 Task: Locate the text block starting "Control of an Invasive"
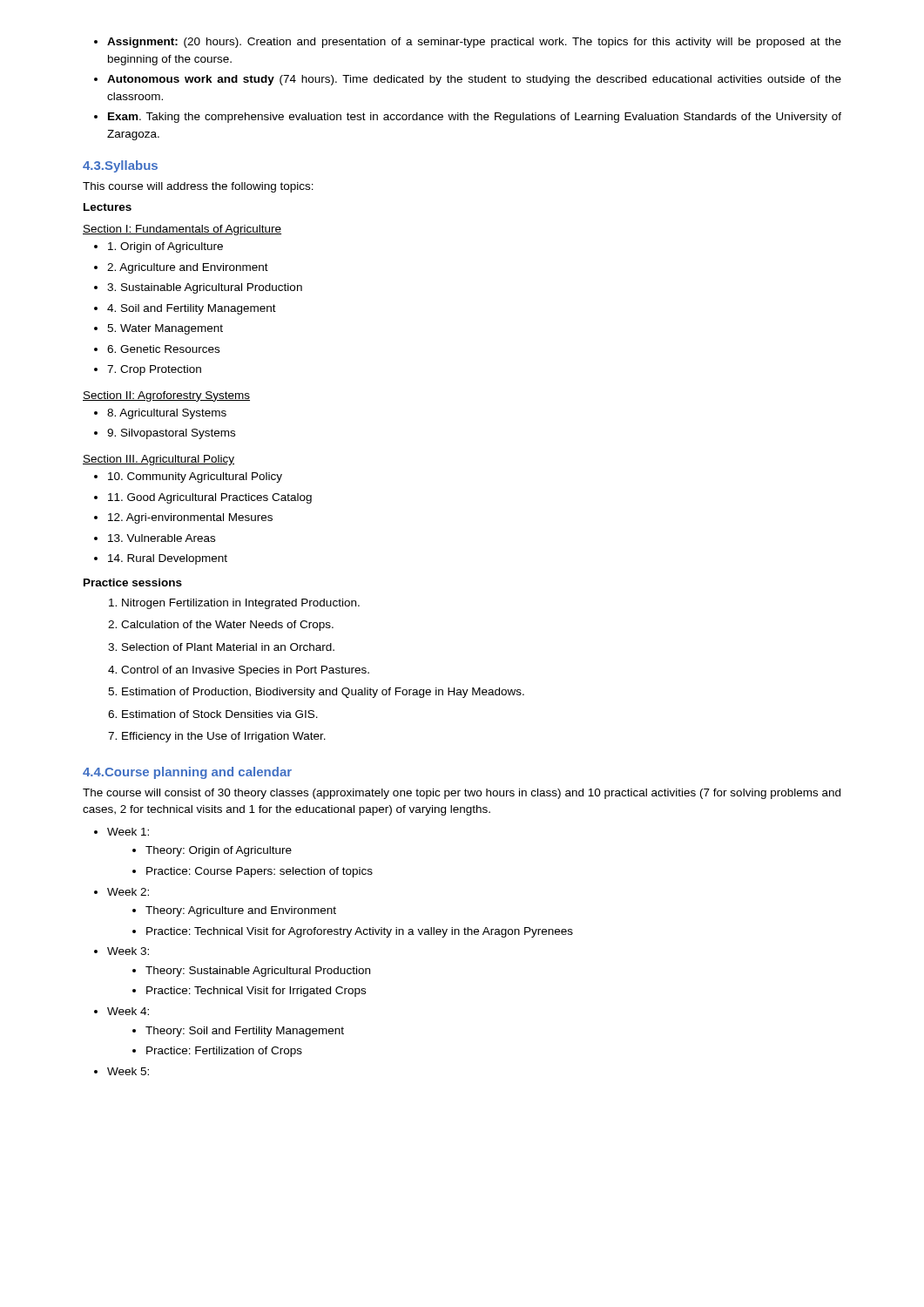(x=239, y=671)
